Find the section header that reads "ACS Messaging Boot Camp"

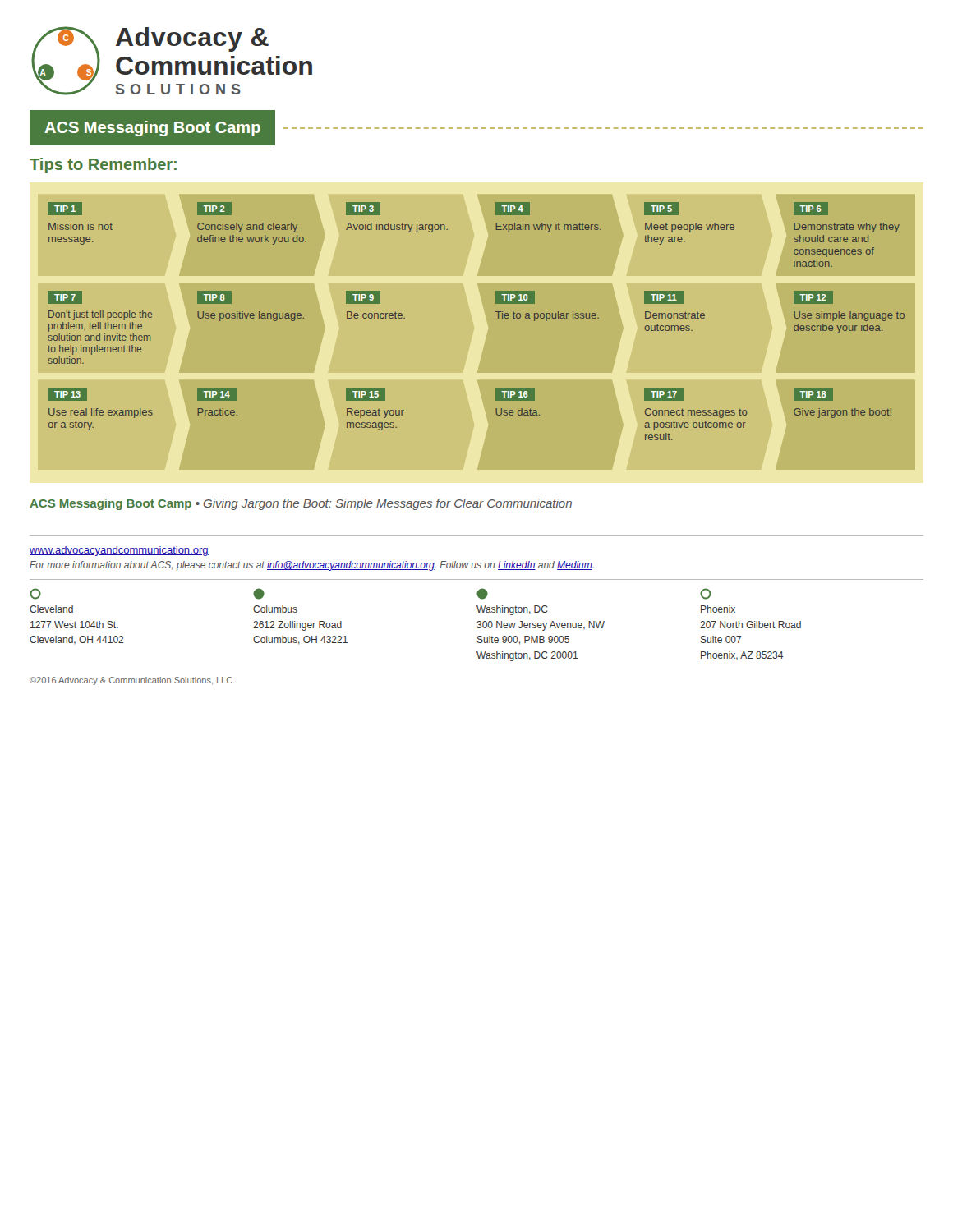pyautogui.click(x=153, y=127)
